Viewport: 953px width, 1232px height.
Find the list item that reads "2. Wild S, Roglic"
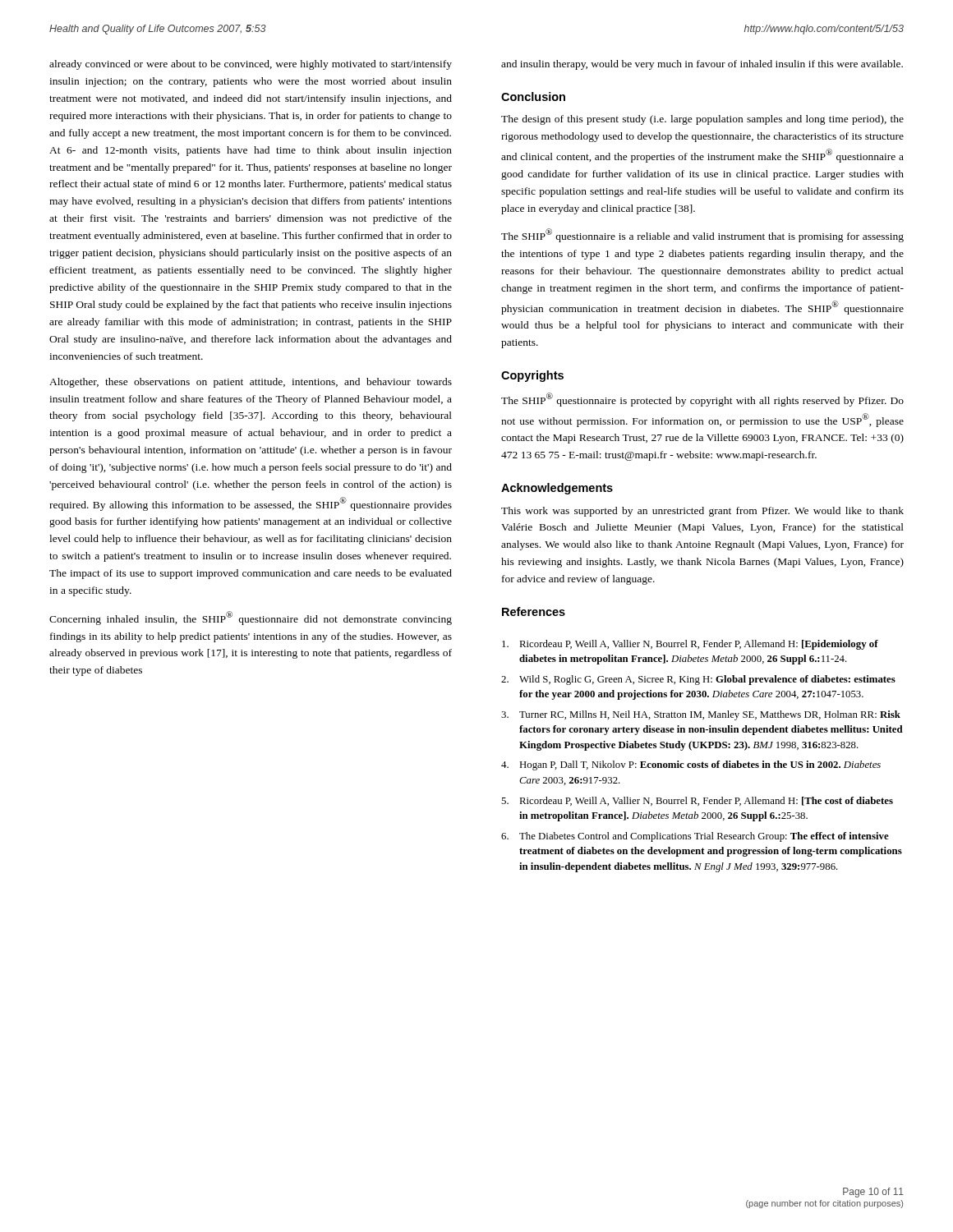click(x=702, y=687)
